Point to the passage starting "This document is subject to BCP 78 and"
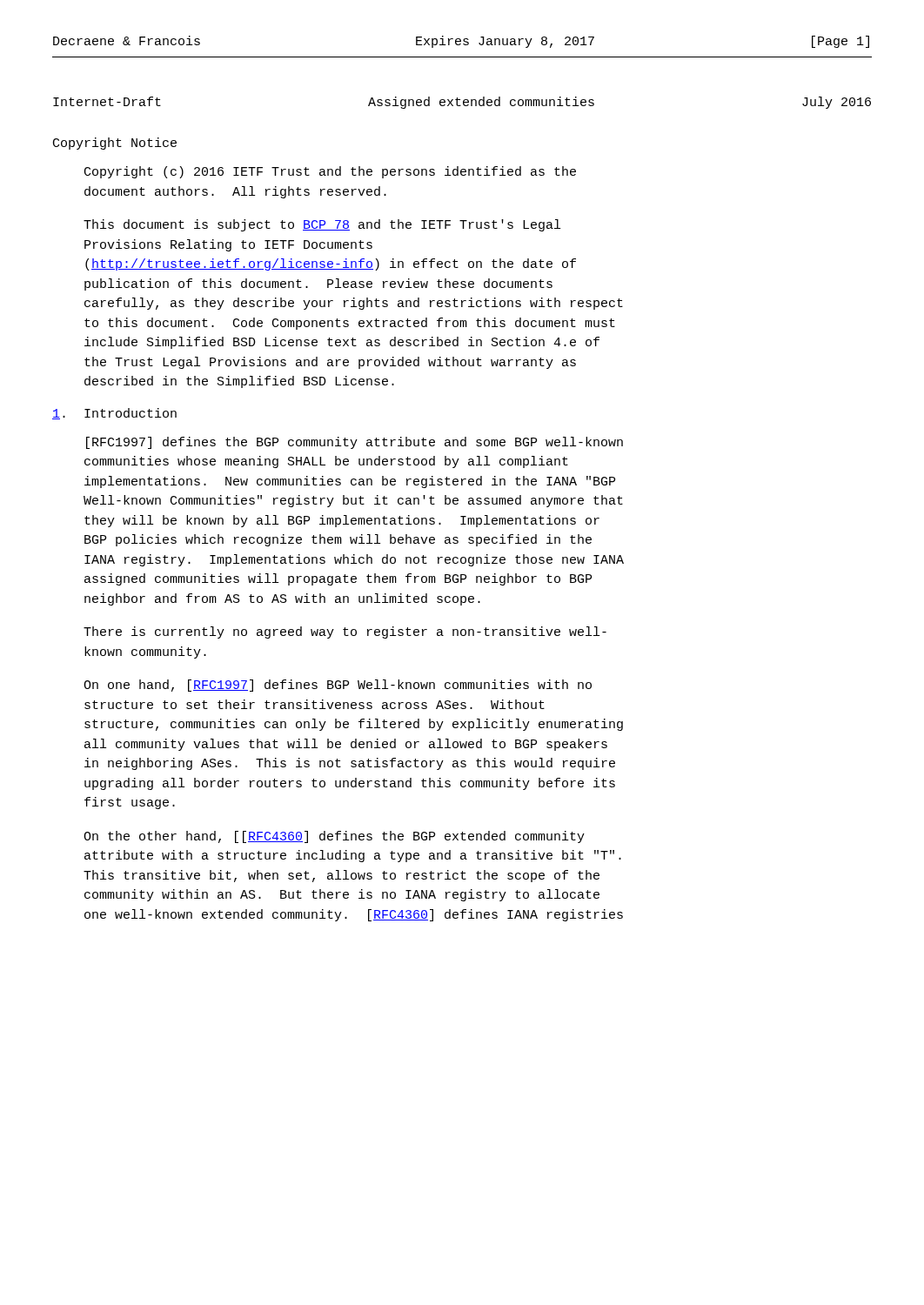 click(354, 304)
